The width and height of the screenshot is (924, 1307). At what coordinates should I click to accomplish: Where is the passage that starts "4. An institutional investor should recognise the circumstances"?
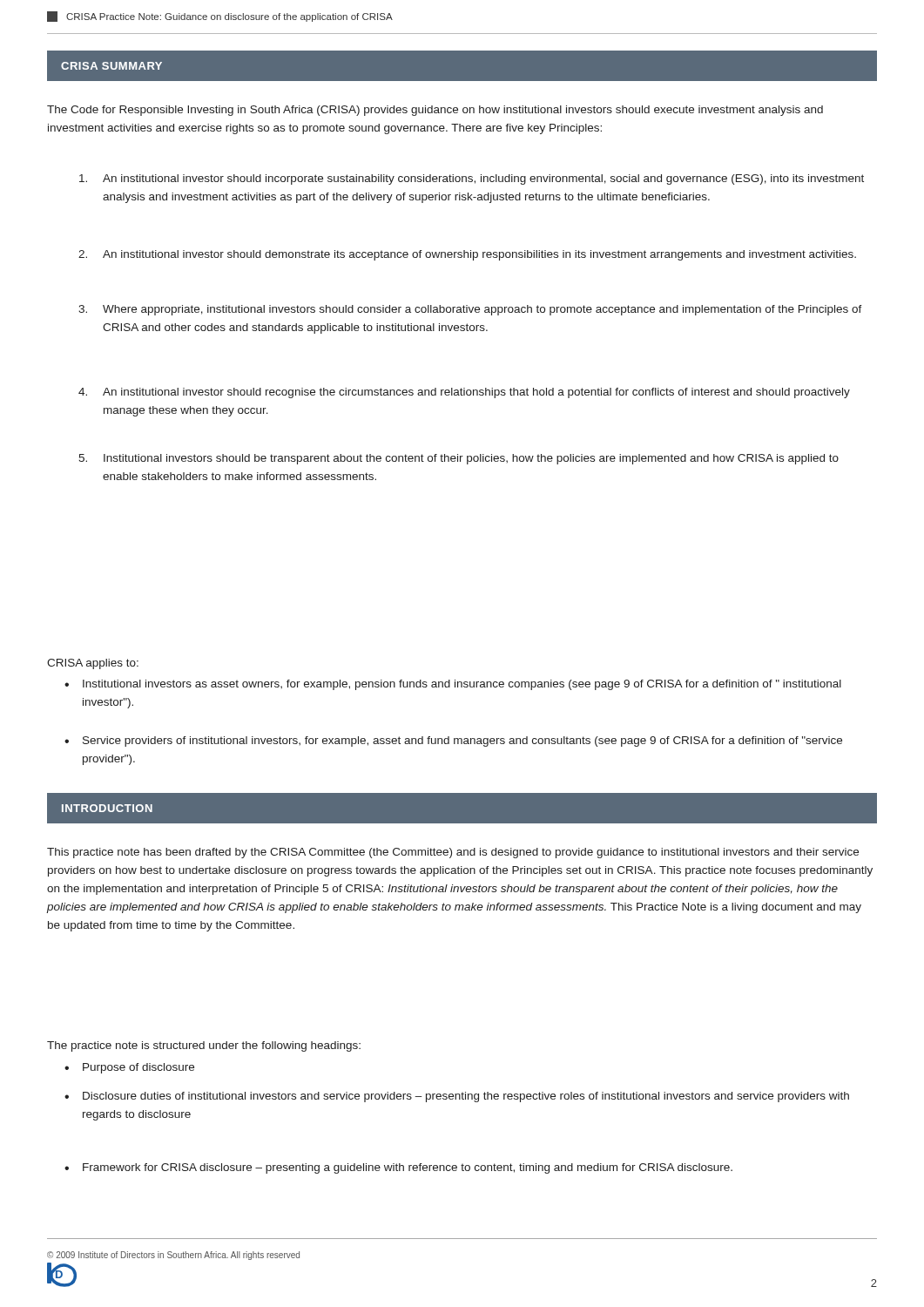point(462,402)
